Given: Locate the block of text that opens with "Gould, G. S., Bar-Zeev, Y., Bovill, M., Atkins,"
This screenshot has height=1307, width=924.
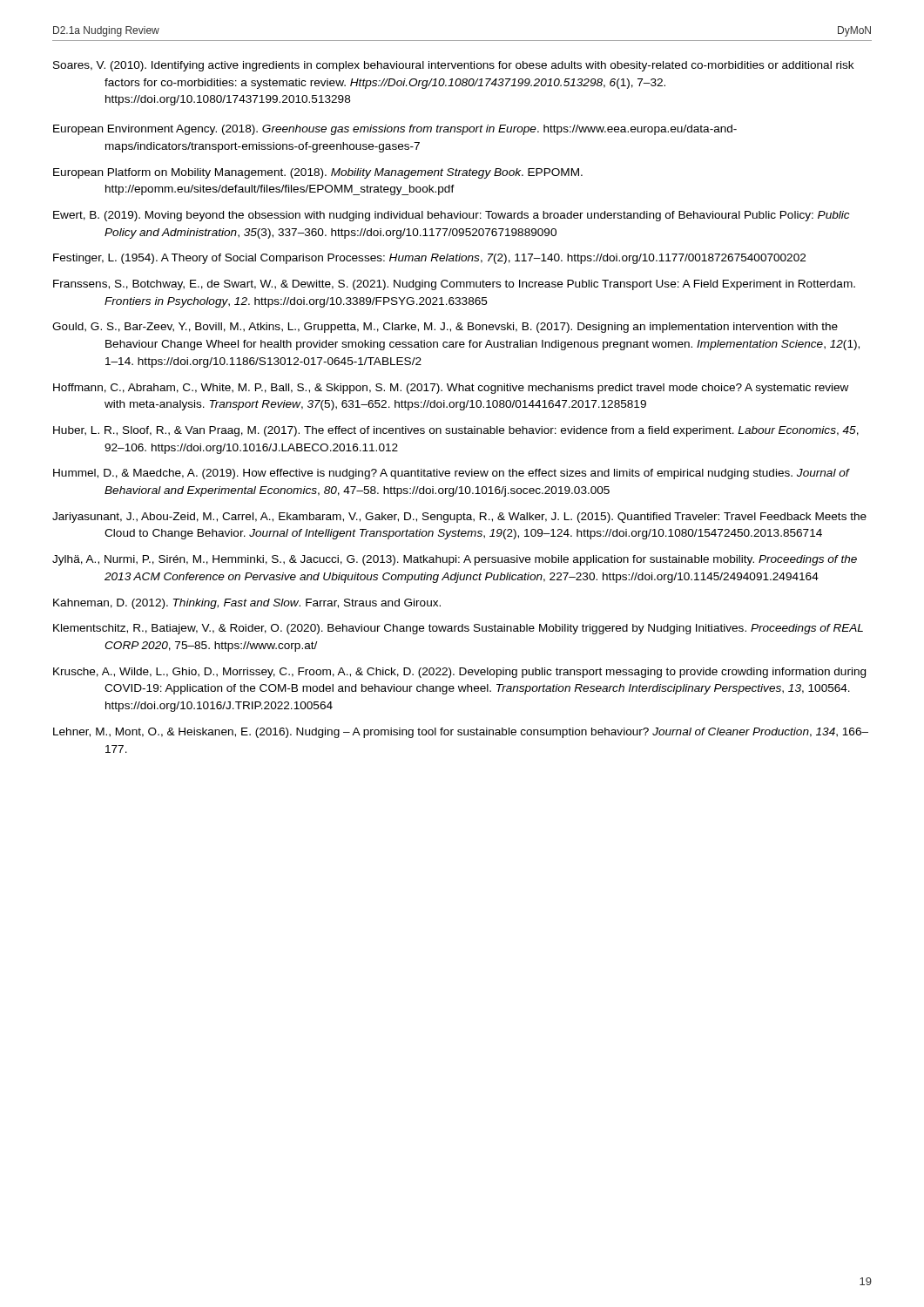Looking at the screenshot, I should [x=456, y=344].
